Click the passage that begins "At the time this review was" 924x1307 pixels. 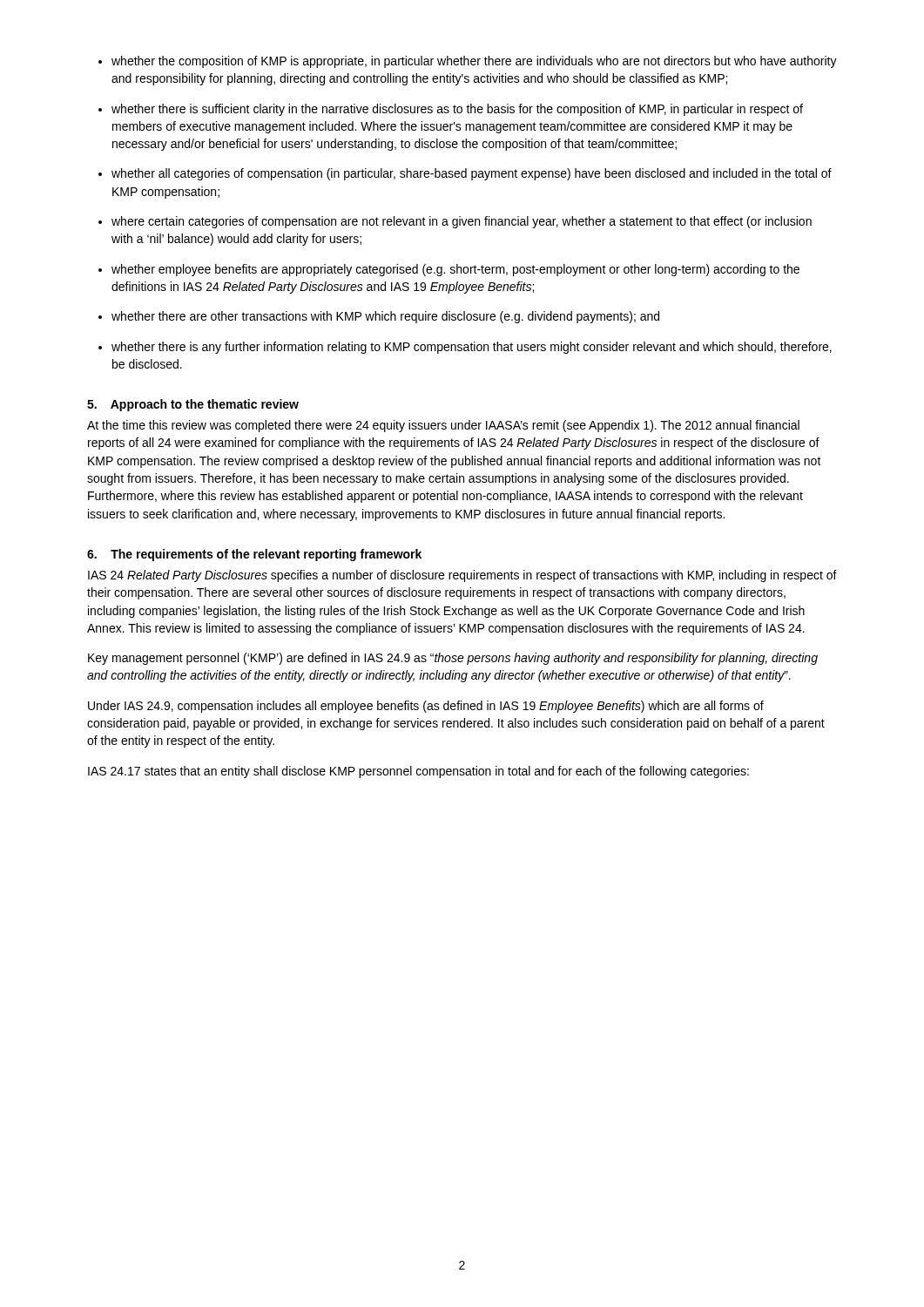[454, 470]
